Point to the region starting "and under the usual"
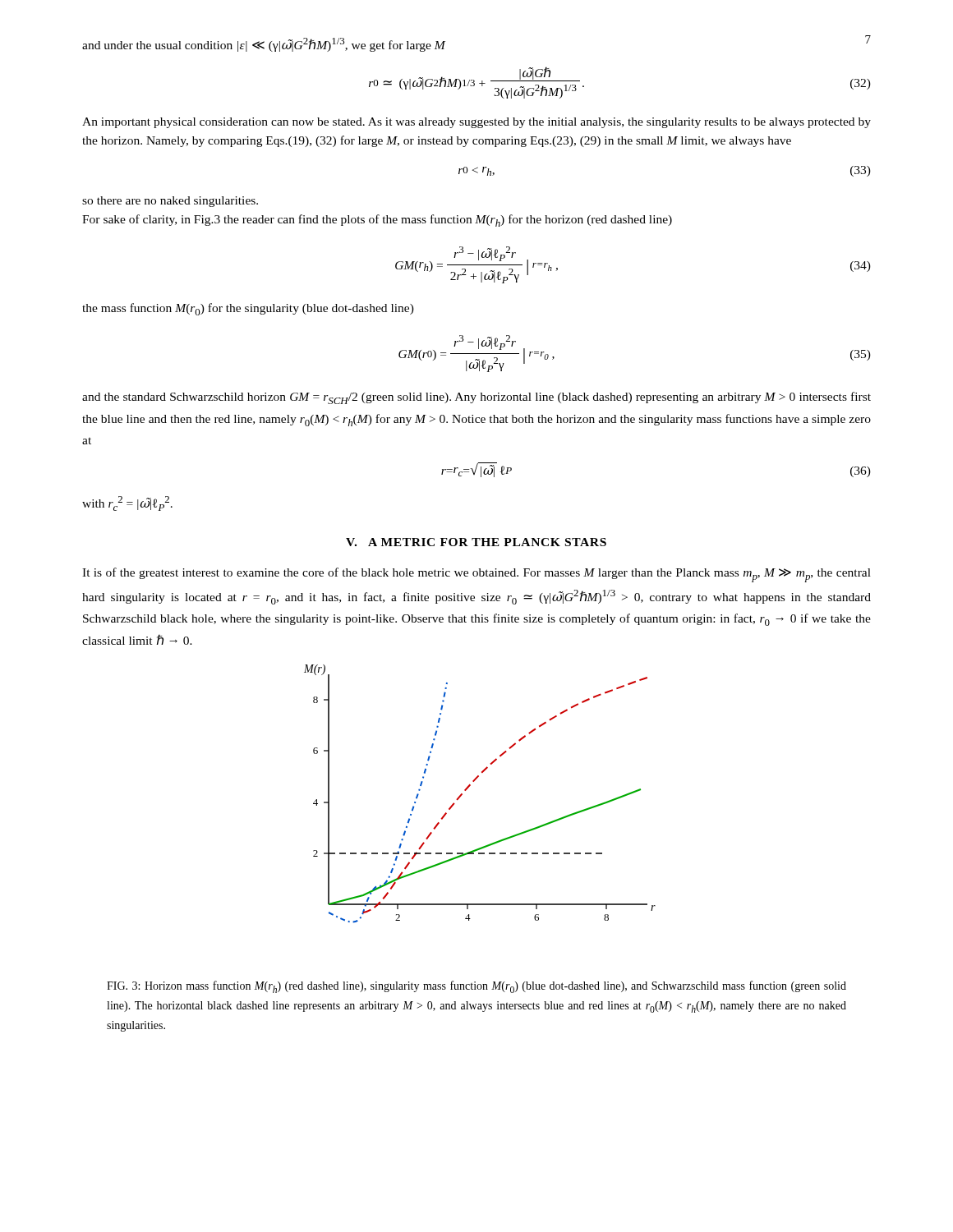 click(x=258, y=43)
